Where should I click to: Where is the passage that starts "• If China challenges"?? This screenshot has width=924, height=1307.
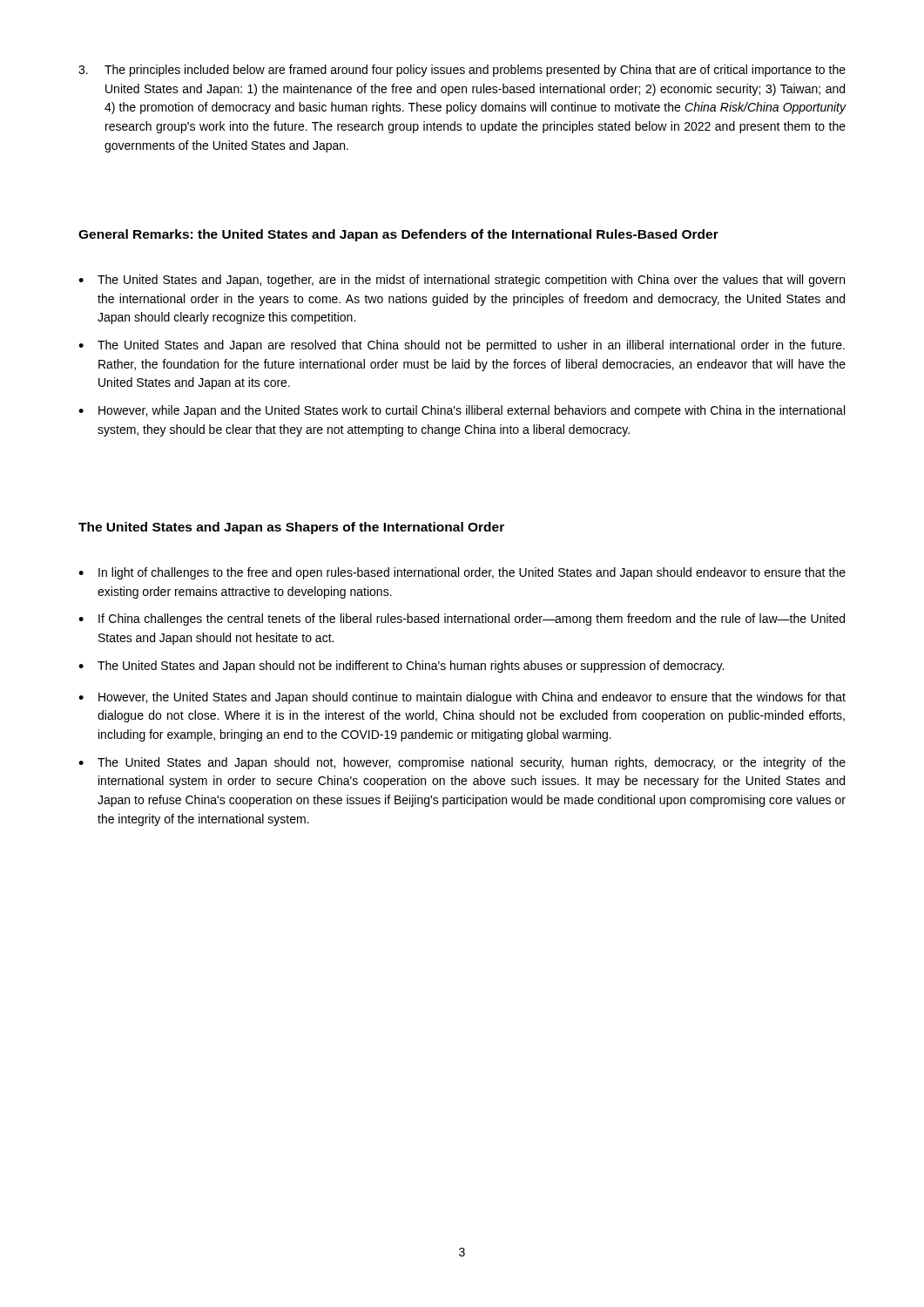462,629
